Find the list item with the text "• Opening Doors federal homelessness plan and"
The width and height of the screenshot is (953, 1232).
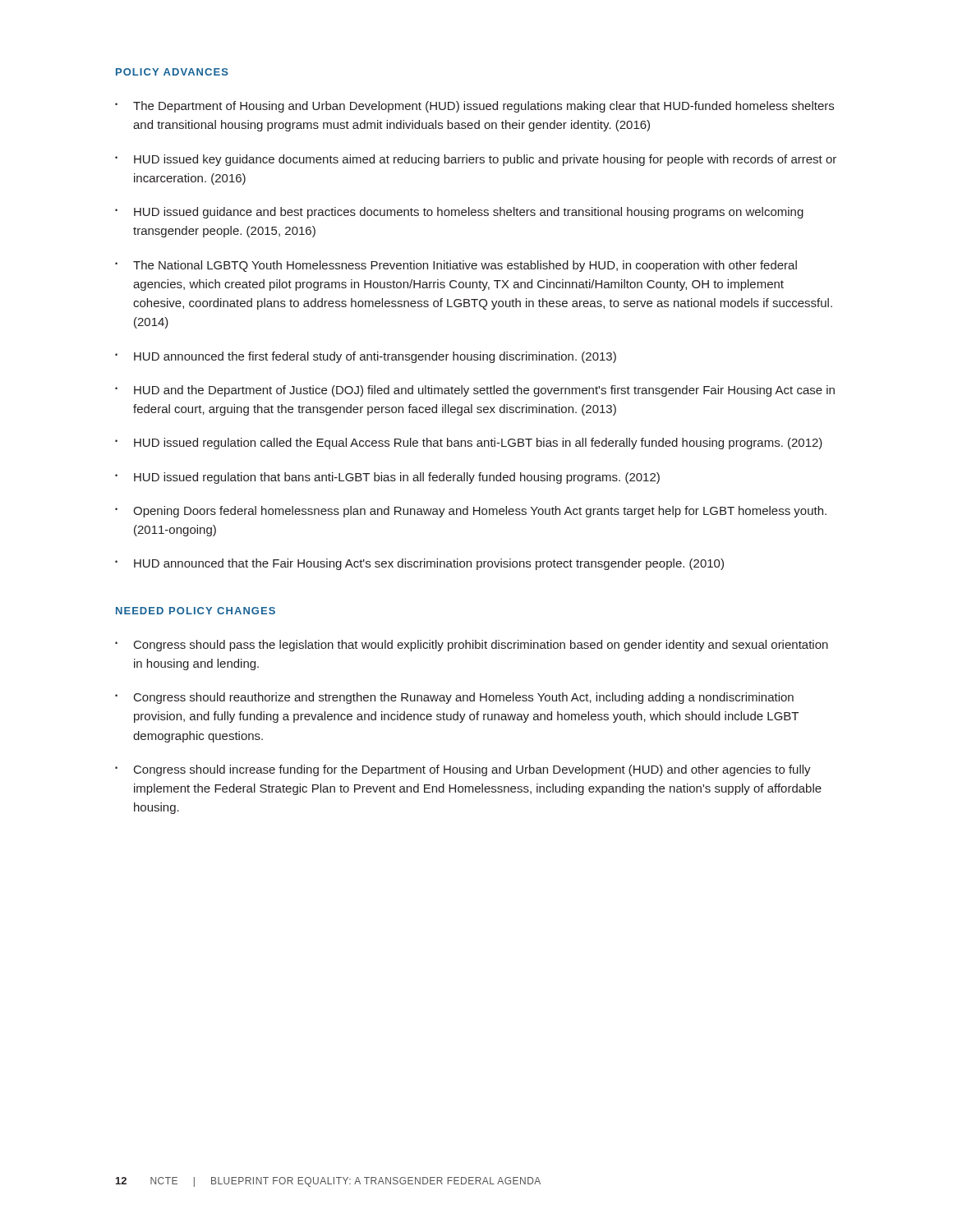[476, 520]
